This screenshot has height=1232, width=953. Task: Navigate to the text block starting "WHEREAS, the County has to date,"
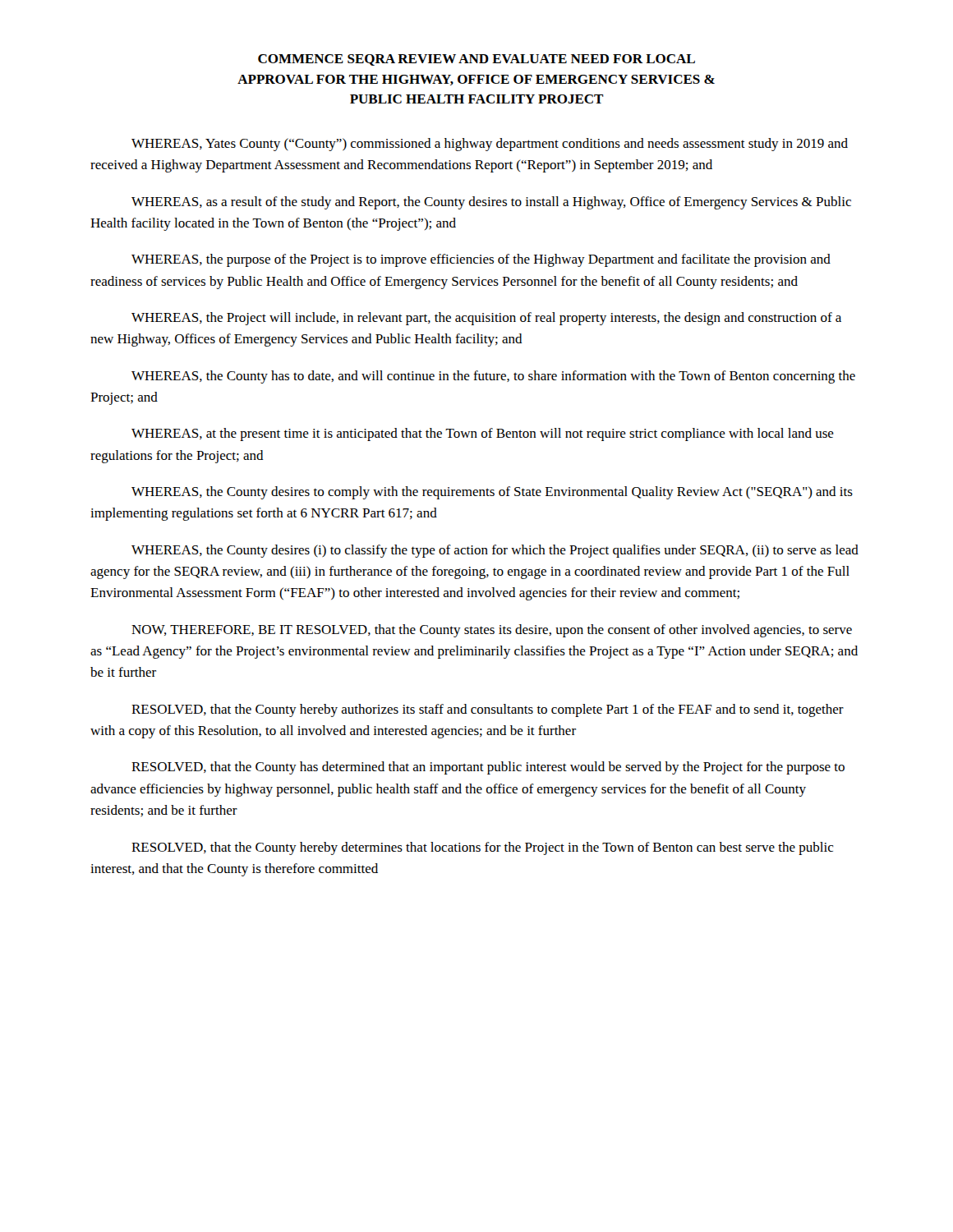[x=473, y=386]
